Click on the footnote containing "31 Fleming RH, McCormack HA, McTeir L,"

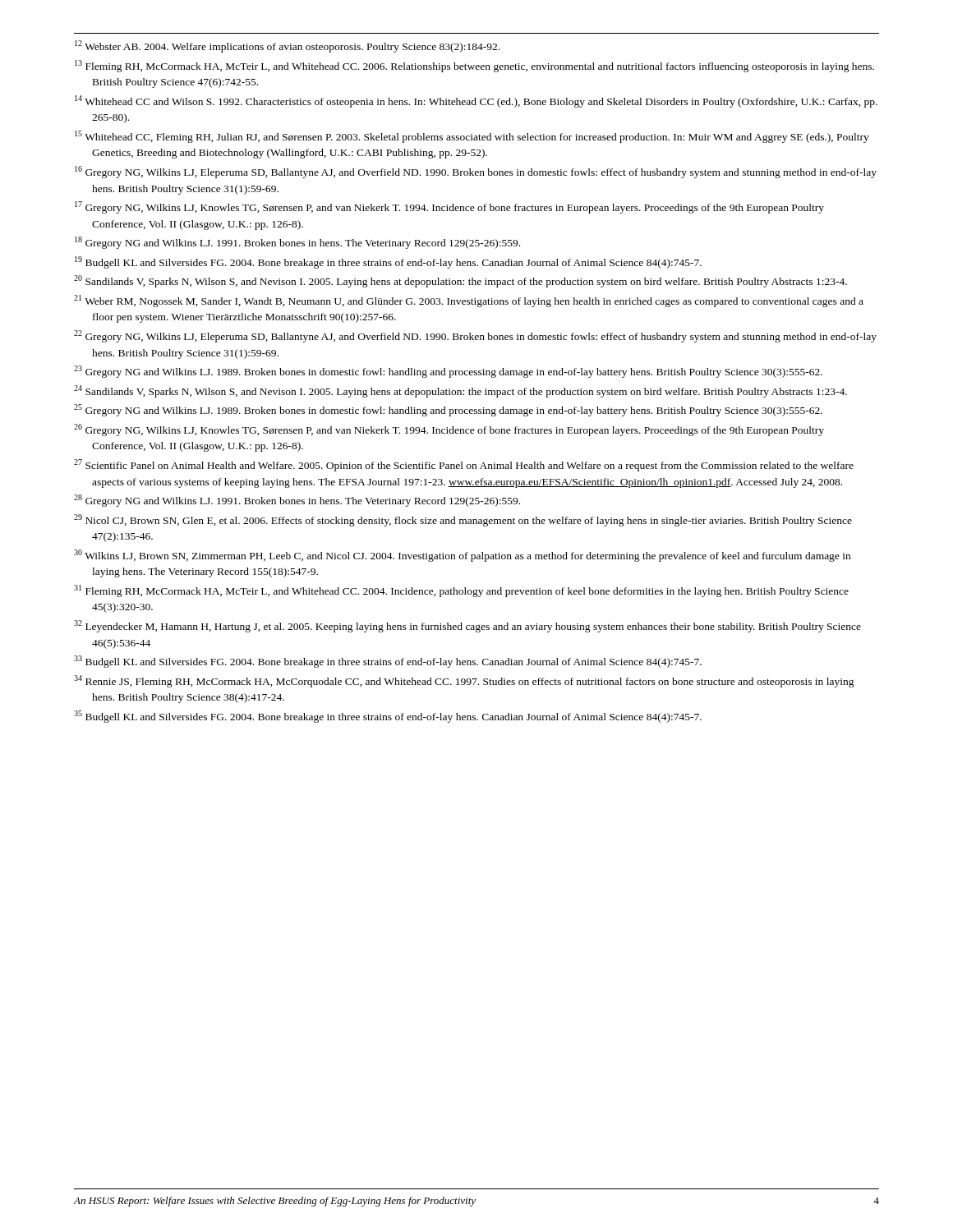[461, 598]
